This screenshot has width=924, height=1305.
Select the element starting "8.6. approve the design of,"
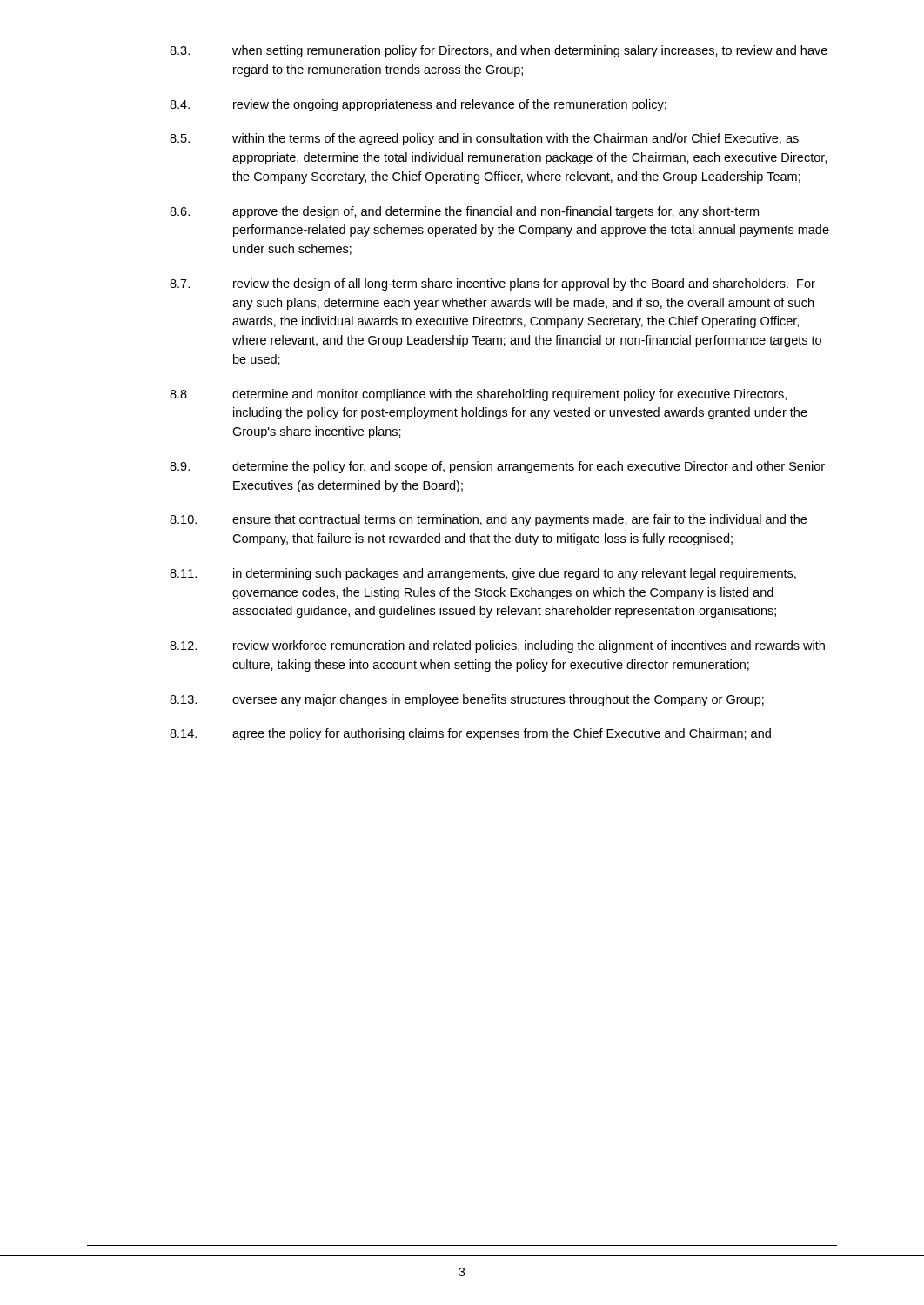(501, 231)
